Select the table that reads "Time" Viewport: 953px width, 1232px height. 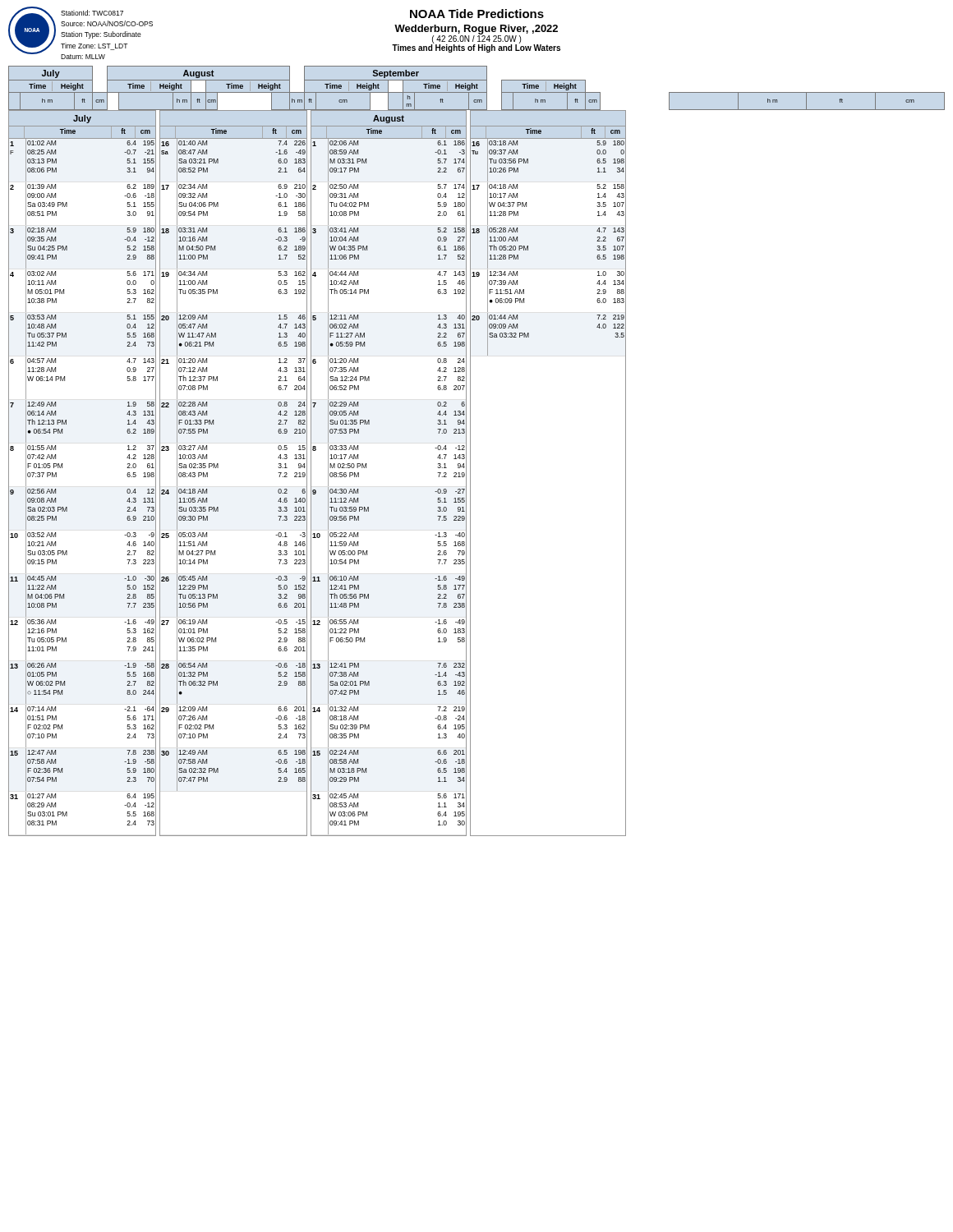(x=476, y=451)
